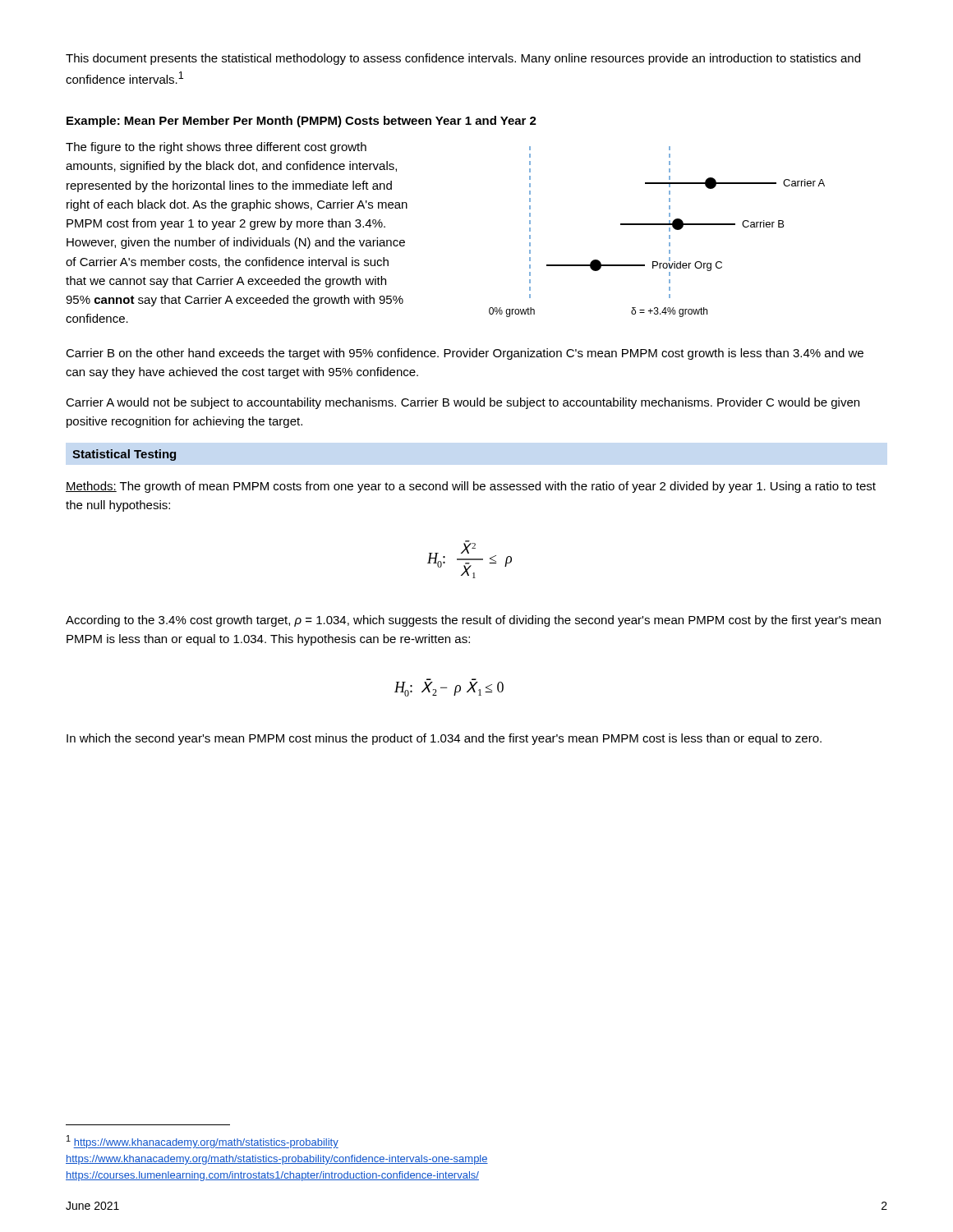Image resolution: width=953 pixels, height=1232 pixels.
Task: Locate the block of text that opens with "This document presents the statistical methodology"
Action: point(463,68)
